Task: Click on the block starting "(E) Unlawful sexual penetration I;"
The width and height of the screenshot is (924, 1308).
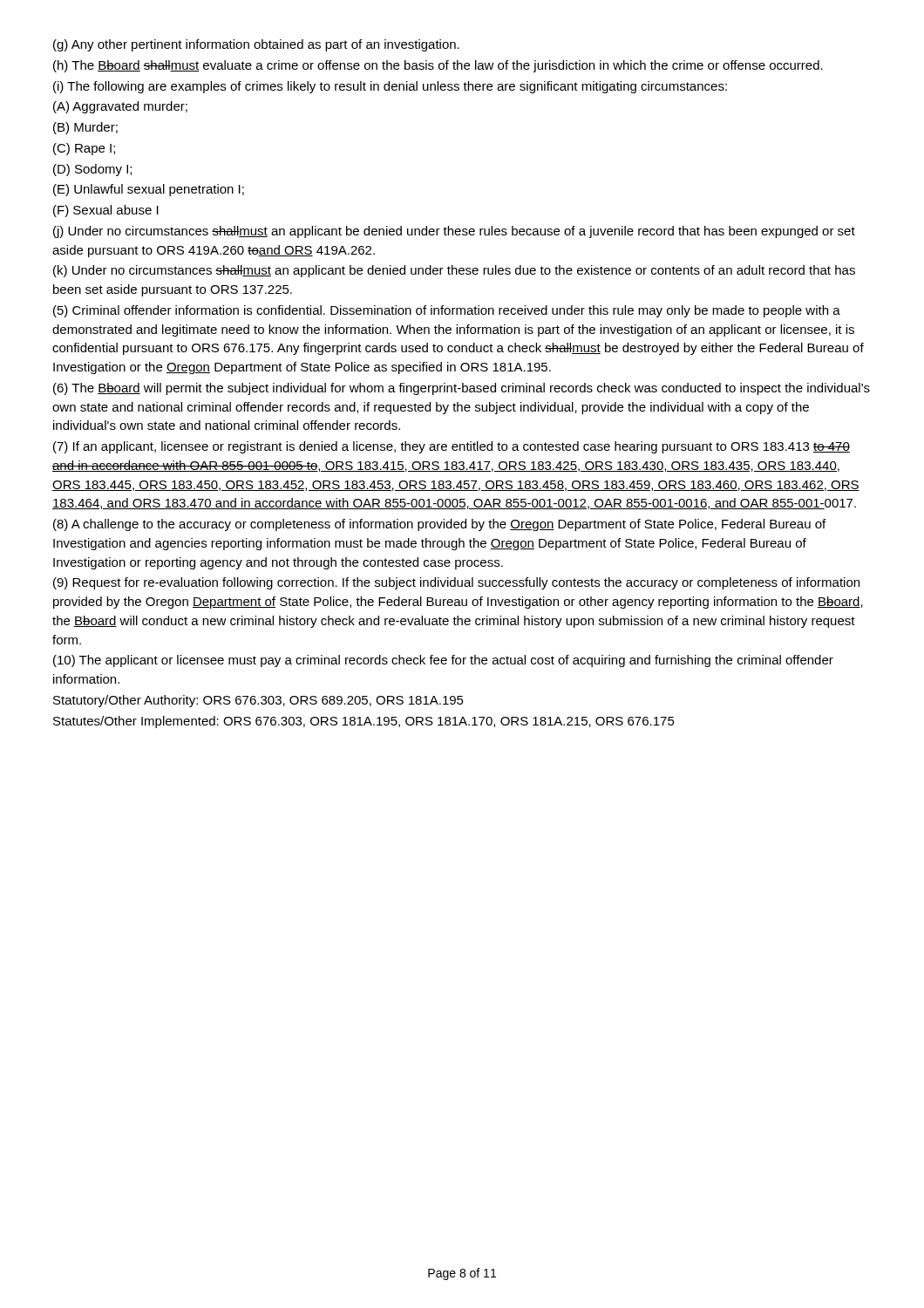Action: pyautogui.click(x=149, y=189)
